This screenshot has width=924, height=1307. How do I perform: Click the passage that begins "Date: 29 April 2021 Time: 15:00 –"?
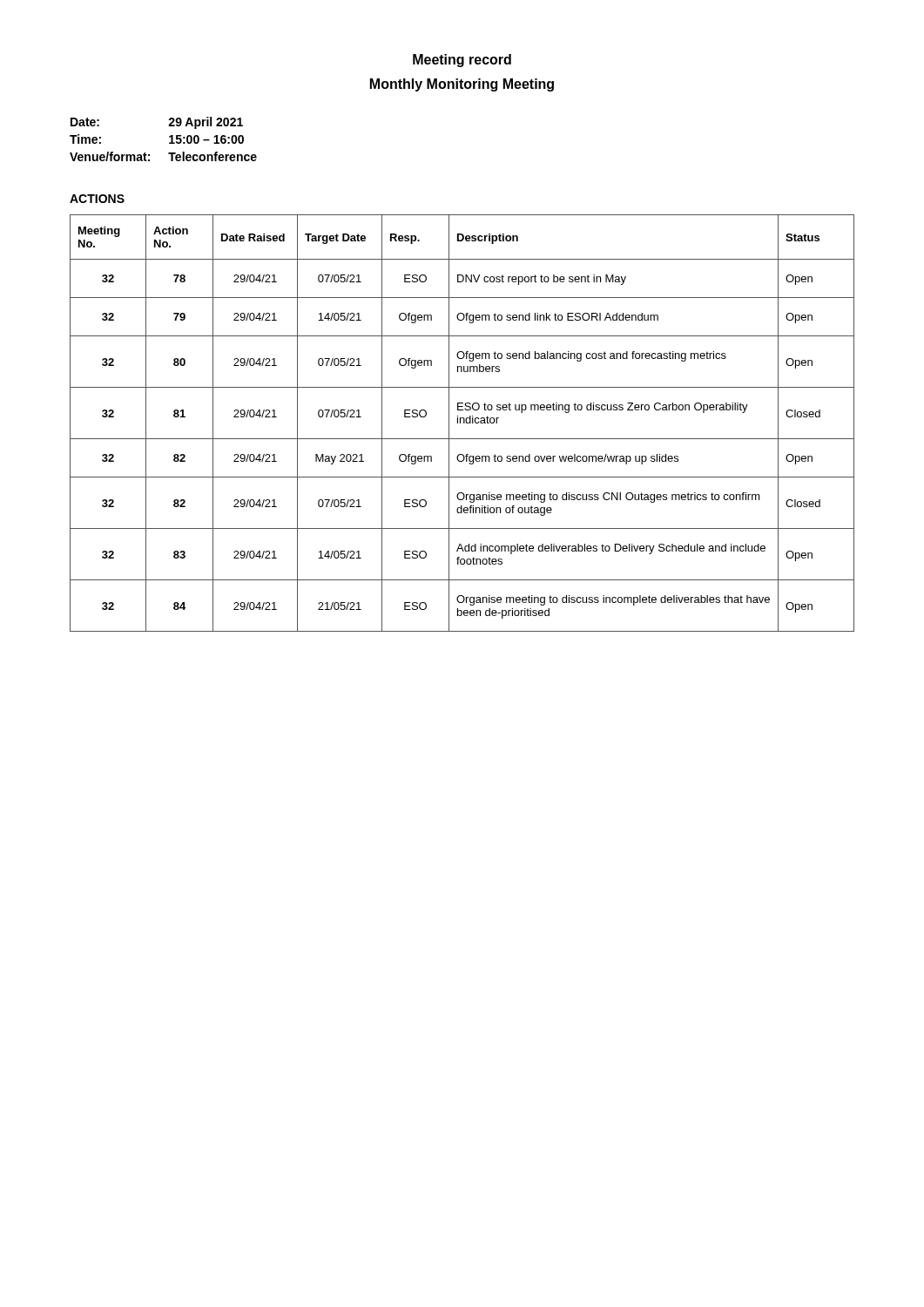[x=172, y=139]
